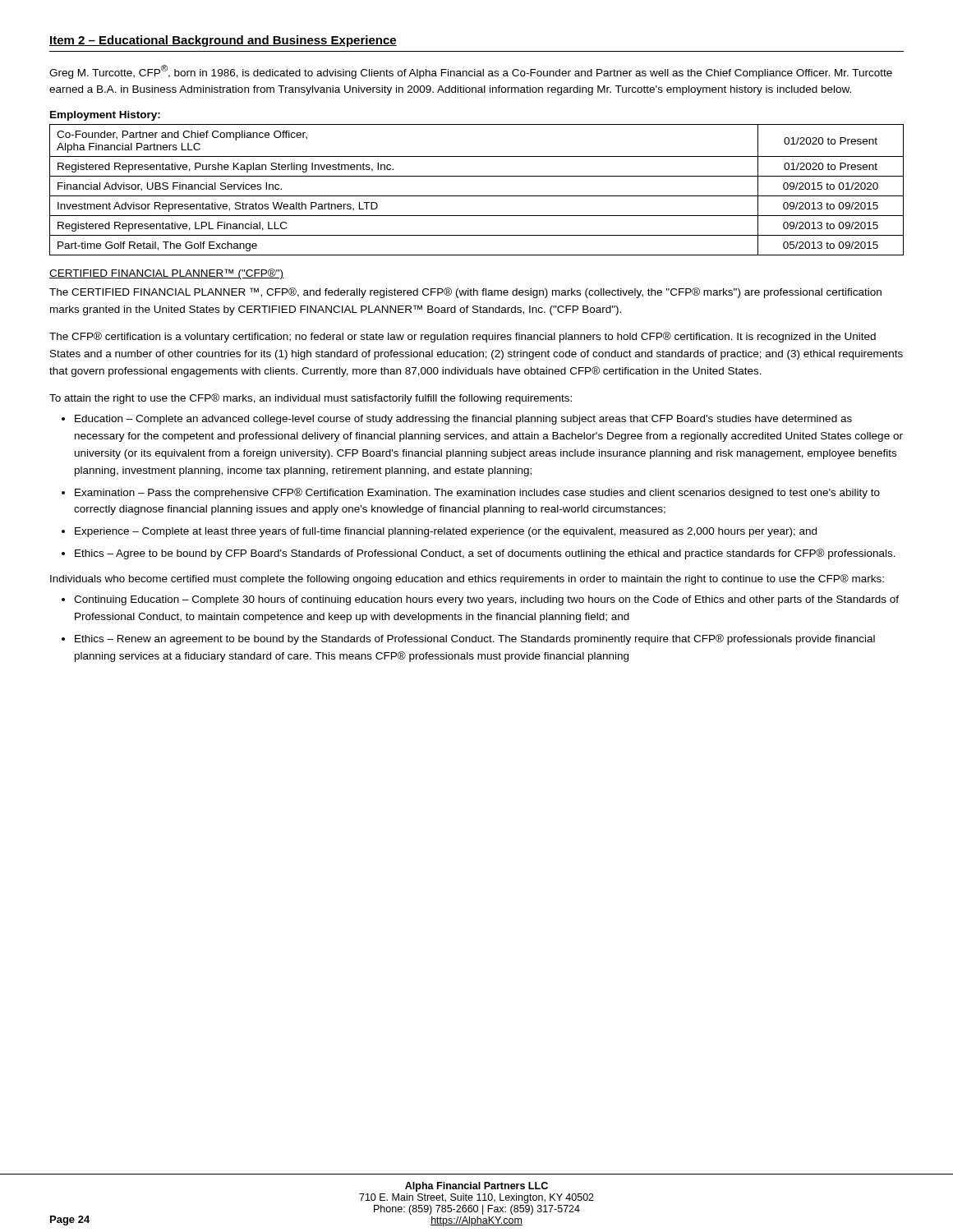953x1232 pixels.
Task: Locate the list item that reads "Examination – Pass"
Action: [477, 501]
